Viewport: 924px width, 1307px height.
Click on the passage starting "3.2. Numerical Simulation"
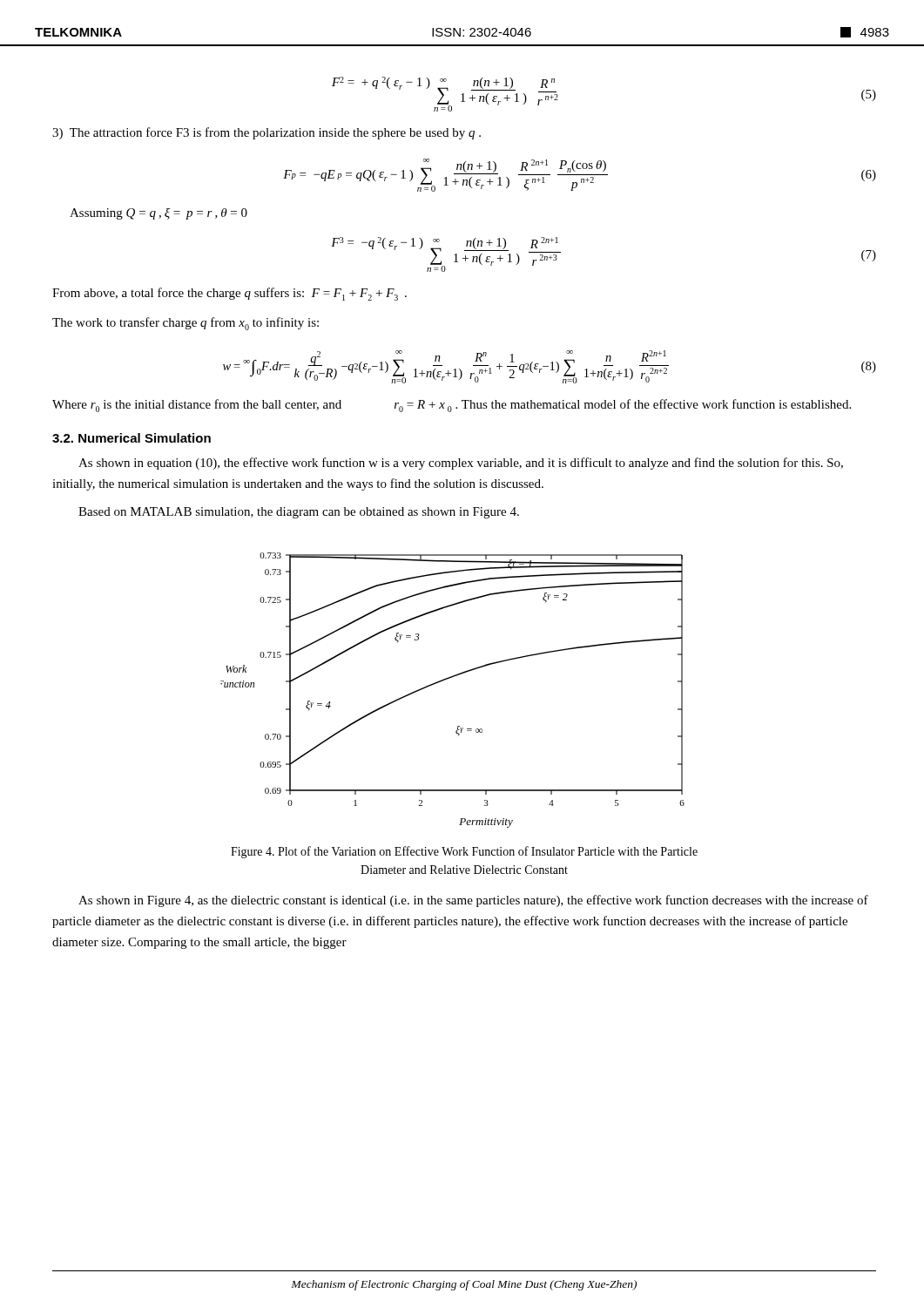(x=132, y=438)
